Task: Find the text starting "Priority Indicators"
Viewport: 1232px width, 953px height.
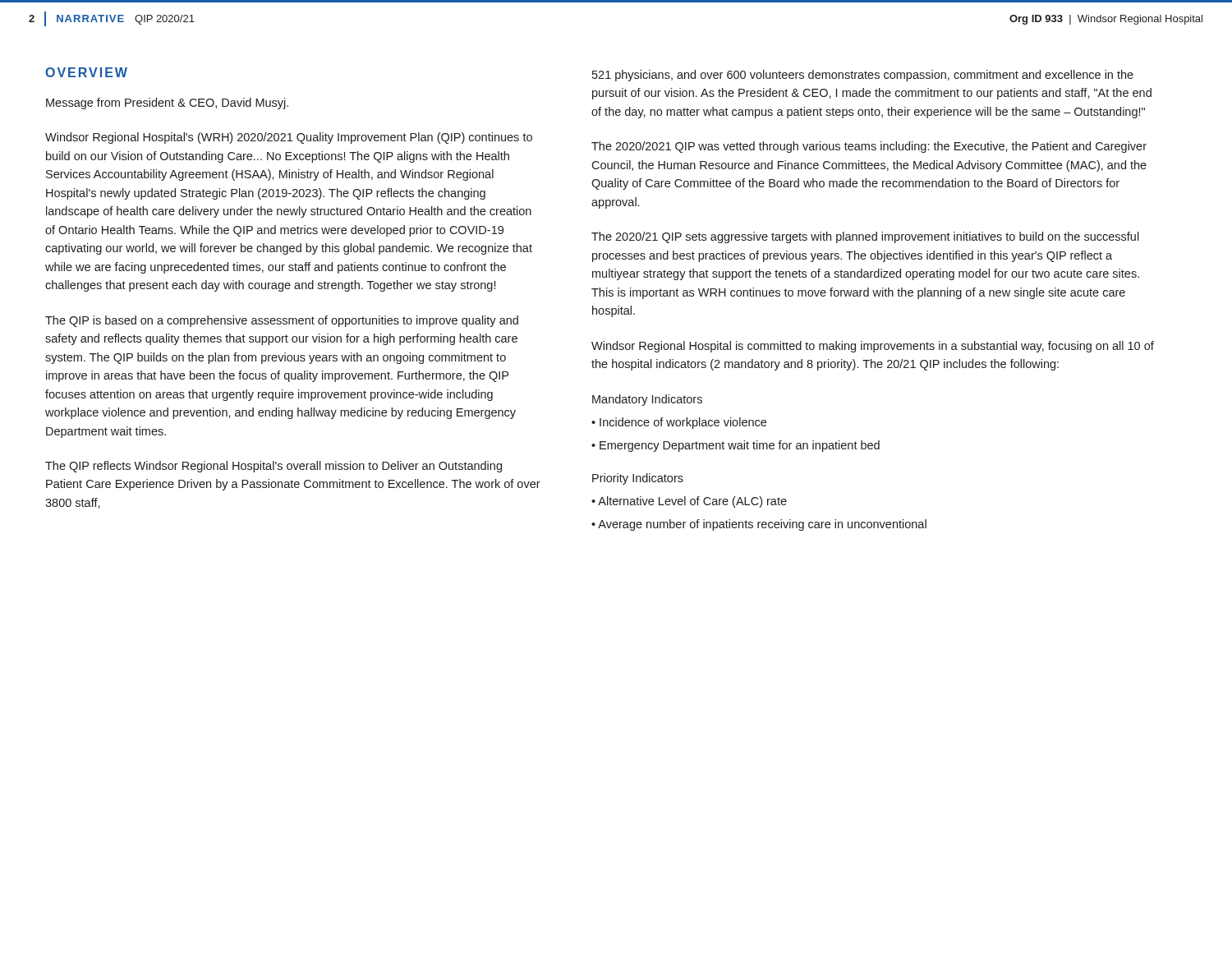Action: pos(637,478)
